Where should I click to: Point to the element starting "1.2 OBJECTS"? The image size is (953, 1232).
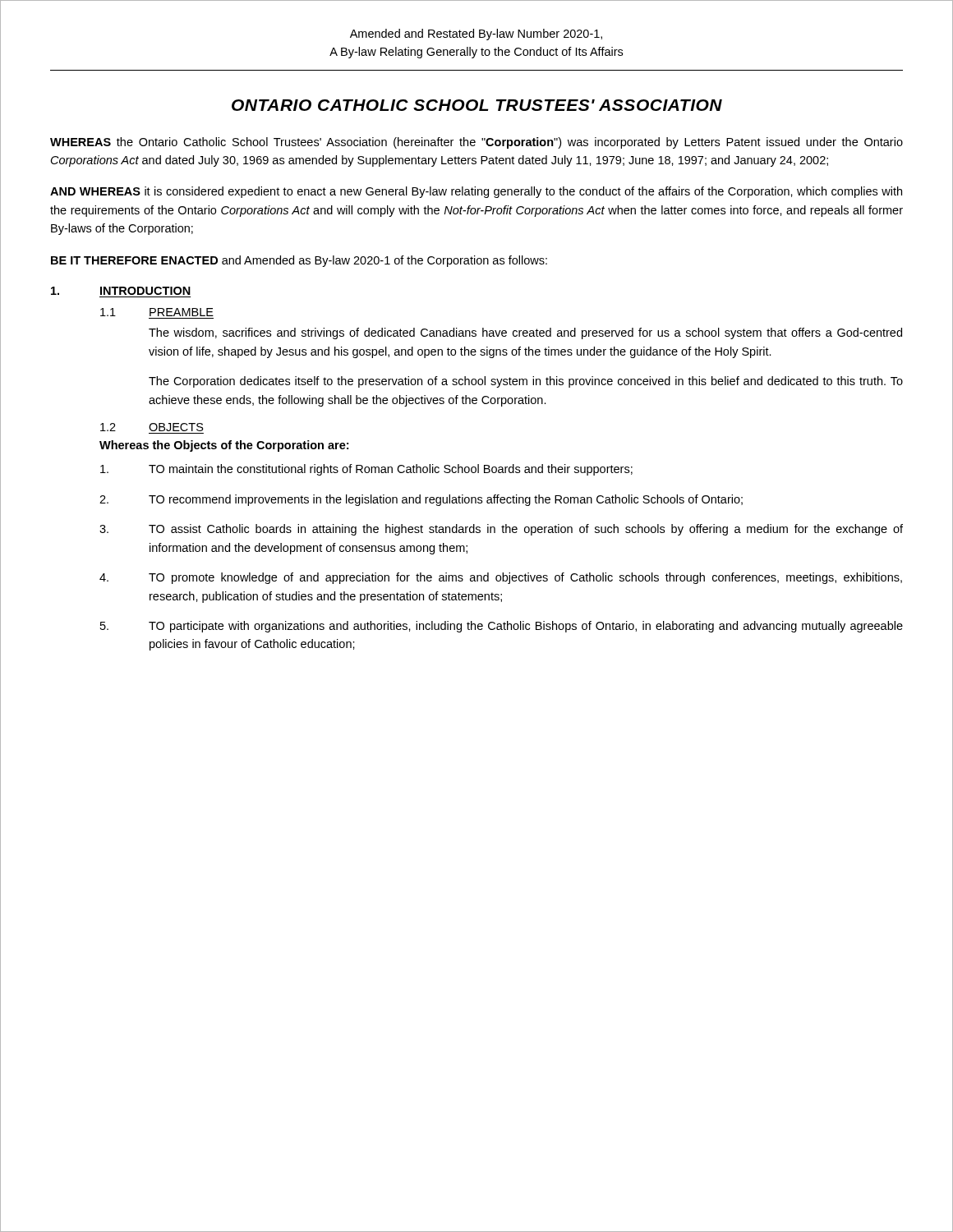tap(152, 427)
